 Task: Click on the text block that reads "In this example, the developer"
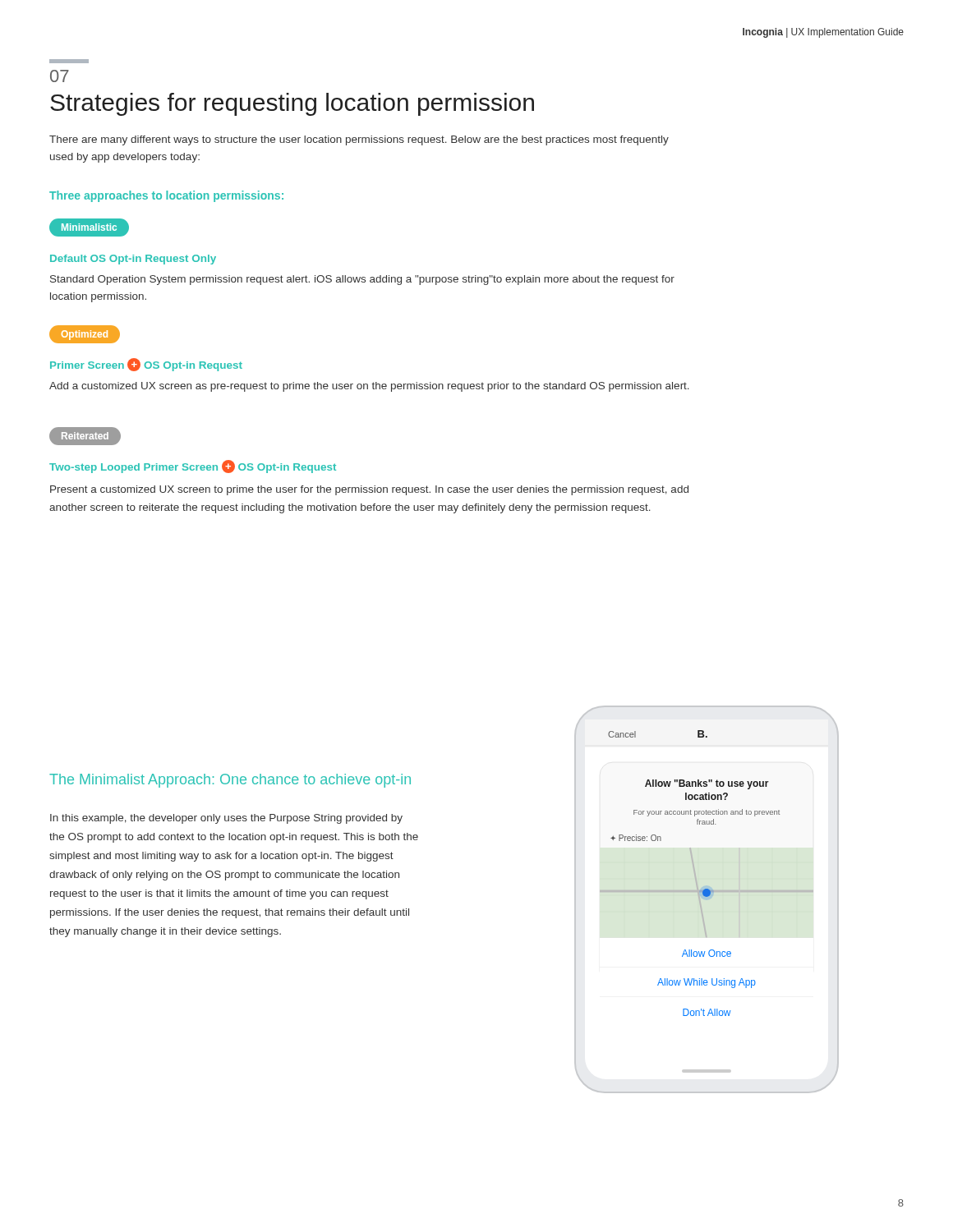click(x=234, y=874)
